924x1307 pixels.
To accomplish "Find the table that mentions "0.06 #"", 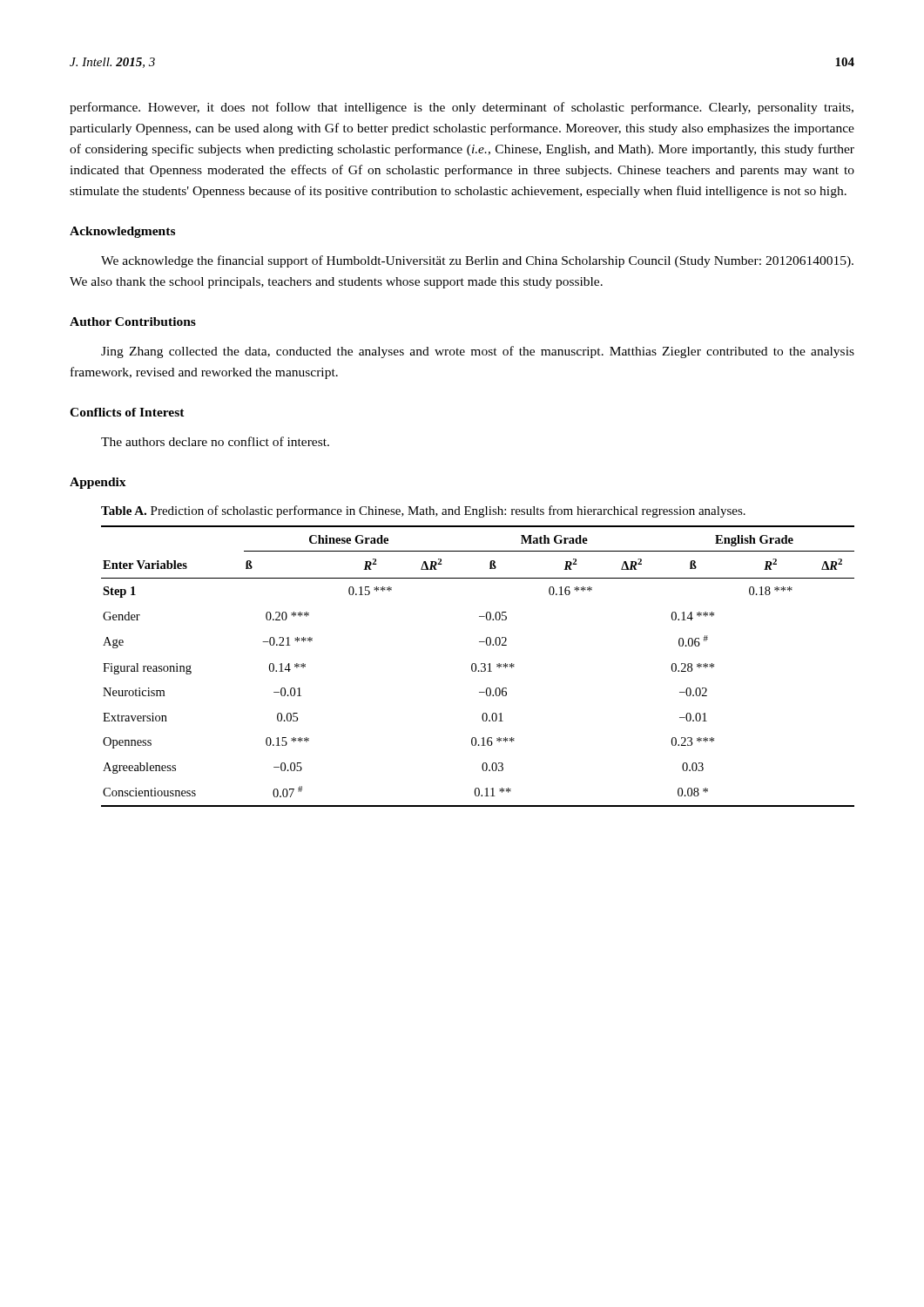I will pyautogui.click(x=478, y=666).
